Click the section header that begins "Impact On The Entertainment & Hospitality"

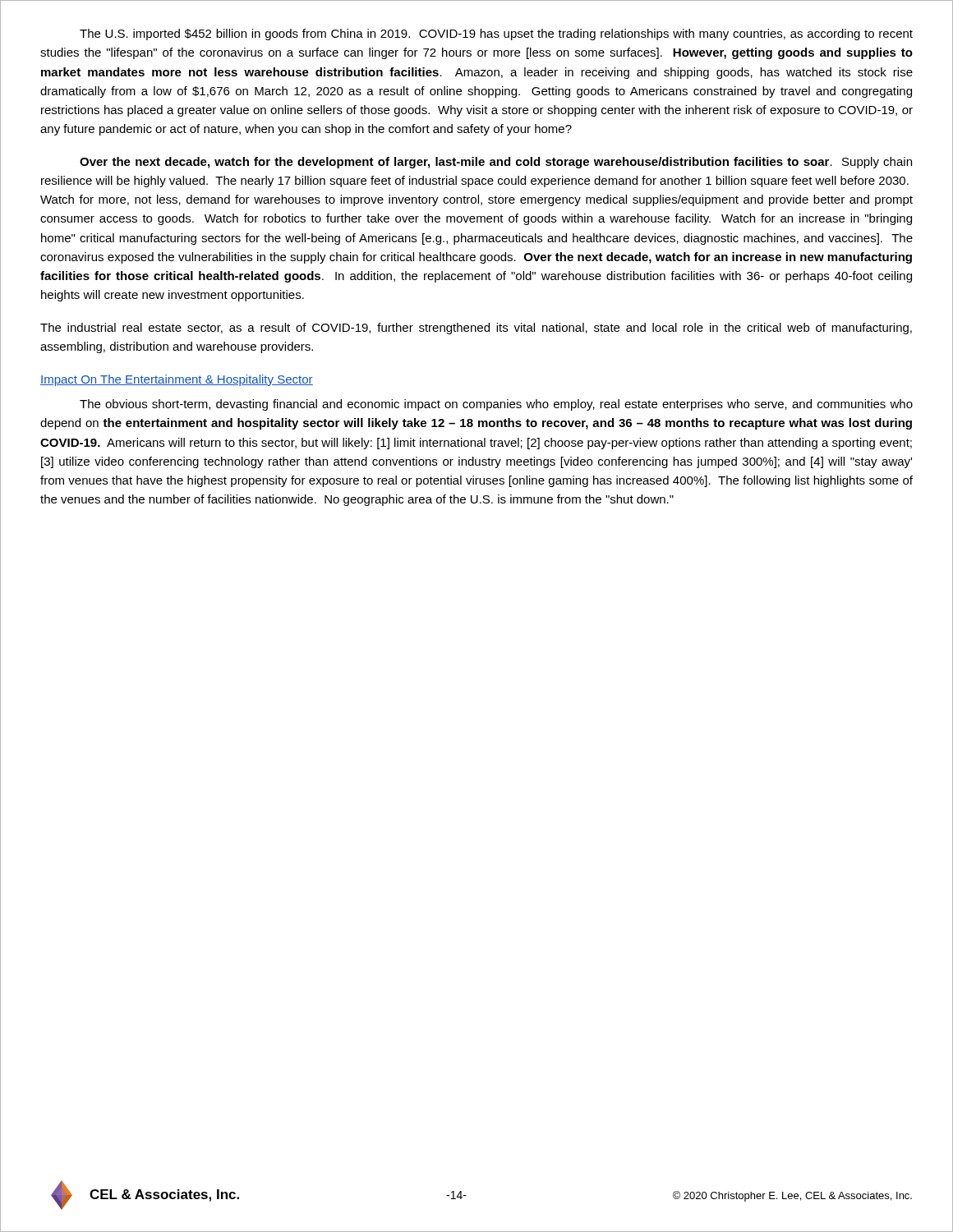point(176,379)
